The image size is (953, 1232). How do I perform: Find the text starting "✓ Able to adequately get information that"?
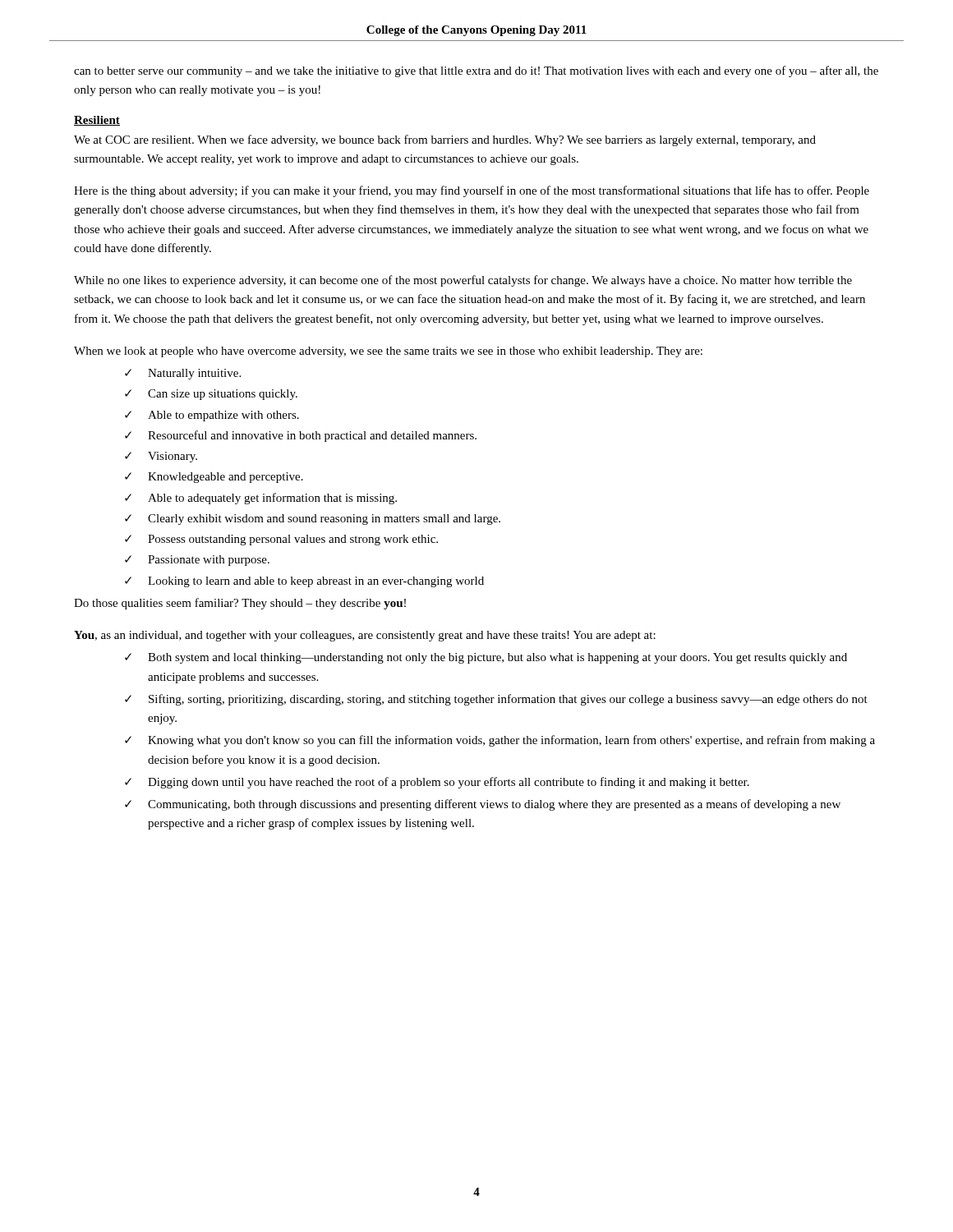coord(261,499)
